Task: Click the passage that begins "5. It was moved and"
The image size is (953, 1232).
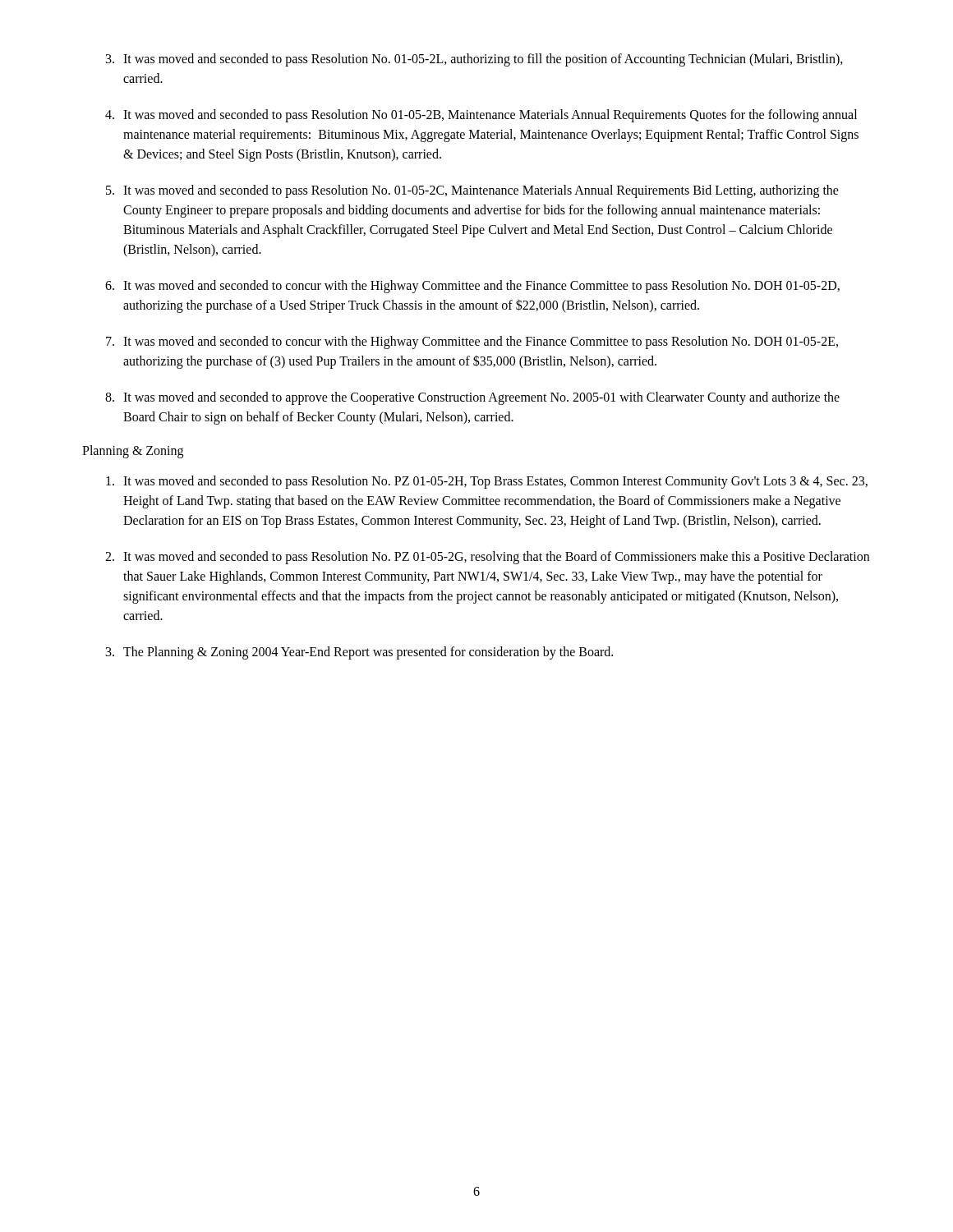Action: (x=476, y=220)
